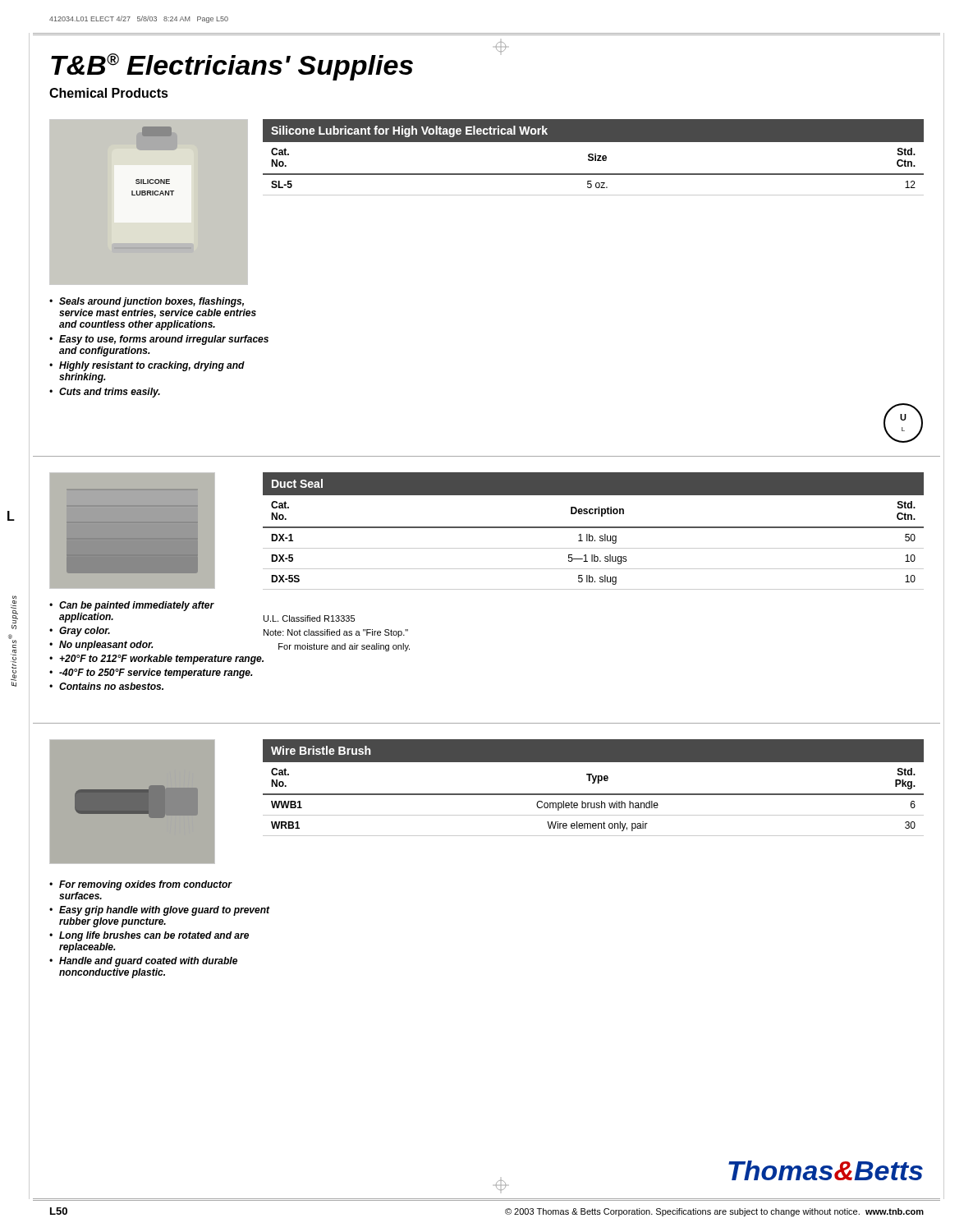The height and width of the screenshot is (1232, 973).
Task: Find the text starting "Gray color."
Action: tap(85, 631)
